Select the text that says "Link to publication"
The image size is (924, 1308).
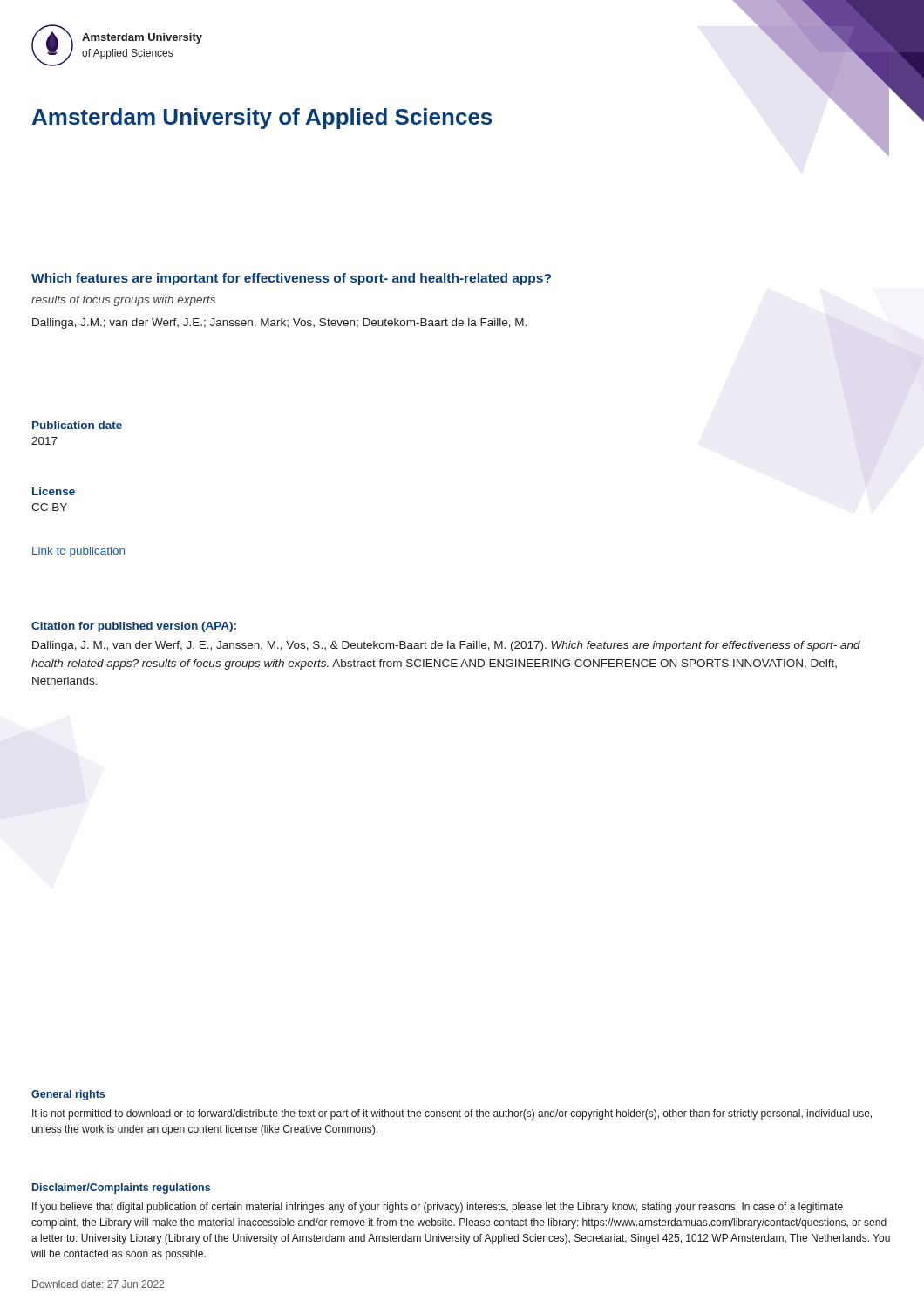78,551
